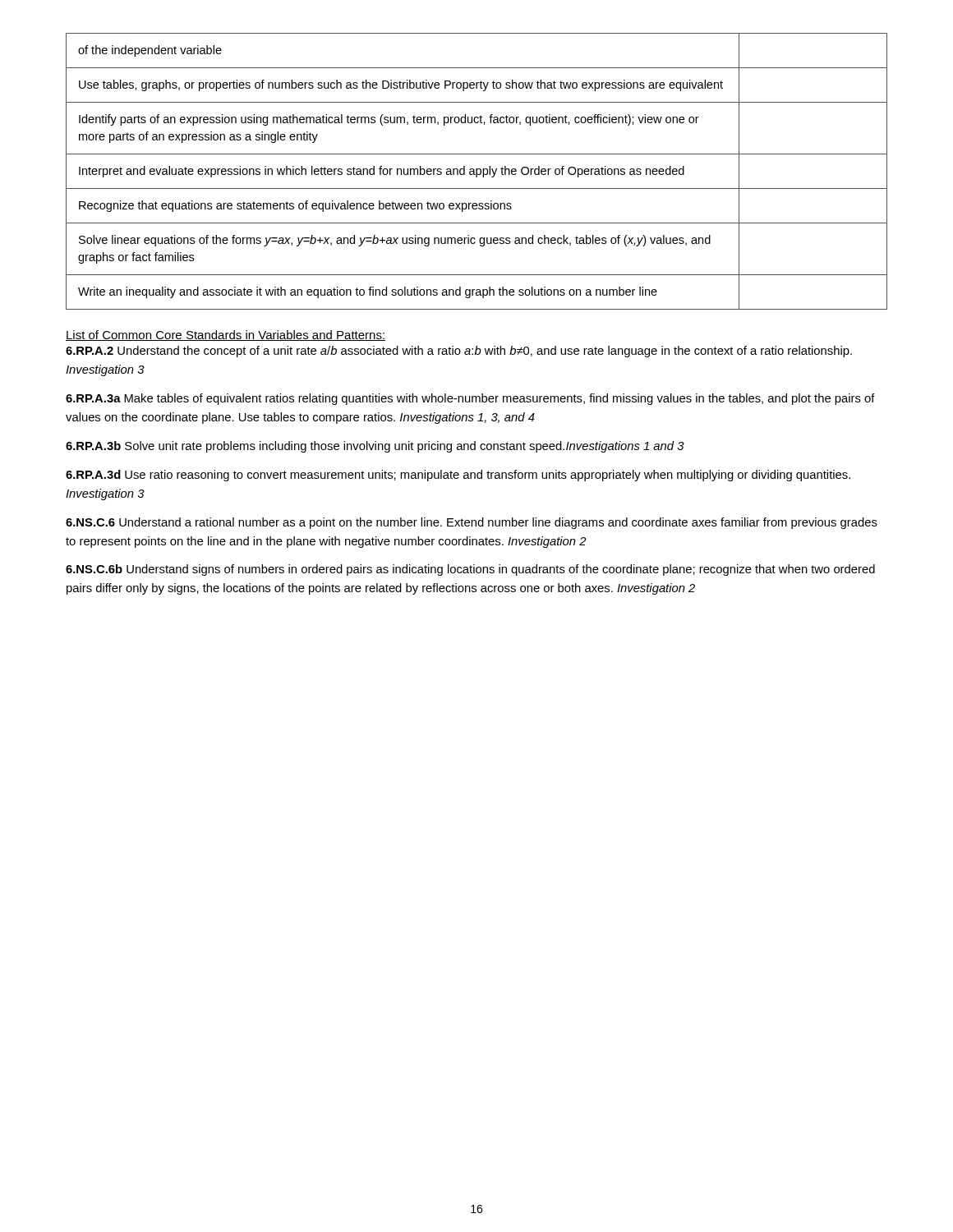Click on the table containing "Solve linear equations of the"
The height and width of the screenshot is (1232, 953).
coord(476,171)
